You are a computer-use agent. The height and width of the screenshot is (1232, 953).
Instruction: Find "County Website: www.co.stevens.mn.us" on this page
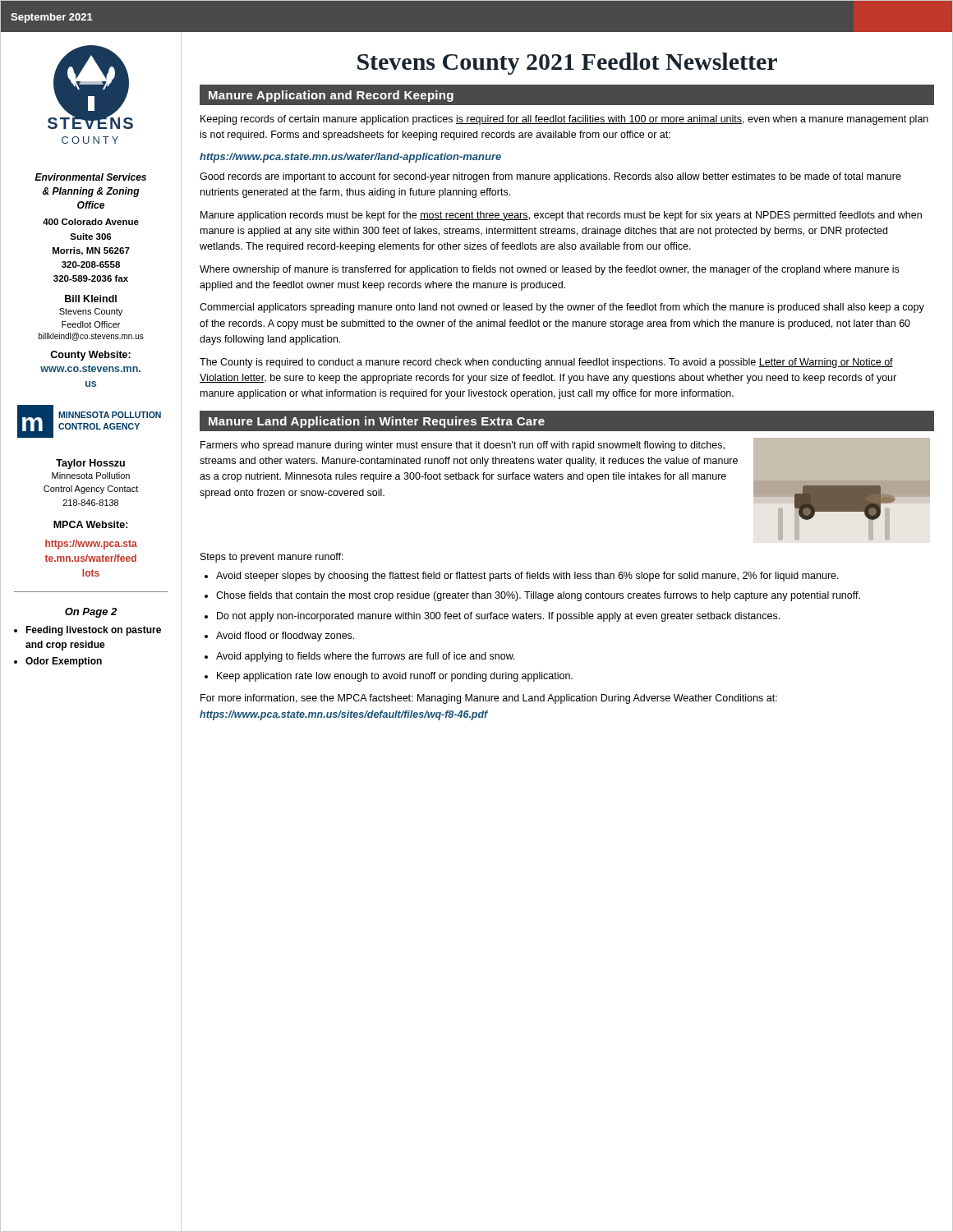point(91,369)
